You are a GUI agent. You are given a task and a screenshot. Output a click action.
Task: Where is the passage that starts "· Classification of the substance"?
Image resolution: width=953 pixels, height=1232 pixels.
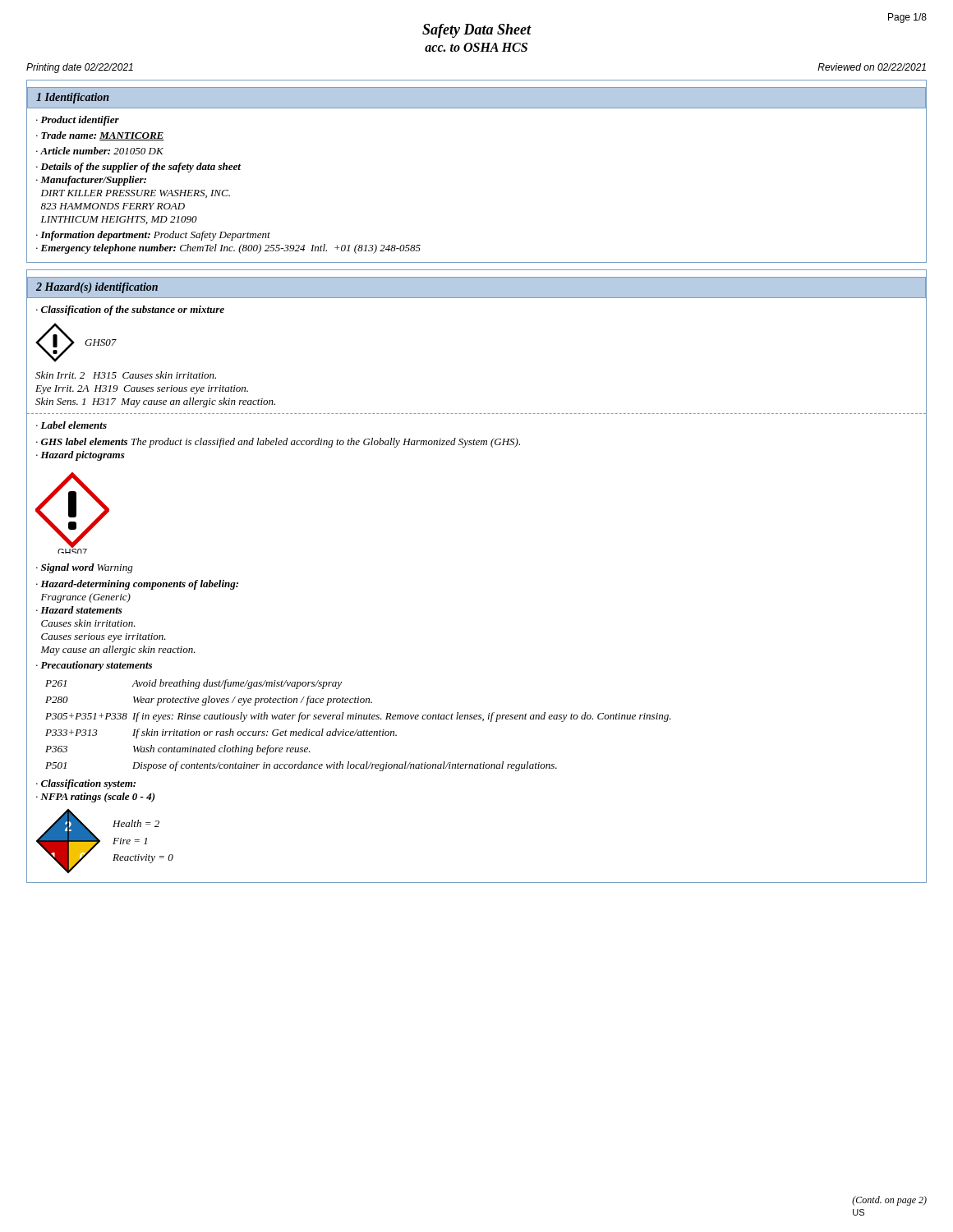[x=130, y=309]
